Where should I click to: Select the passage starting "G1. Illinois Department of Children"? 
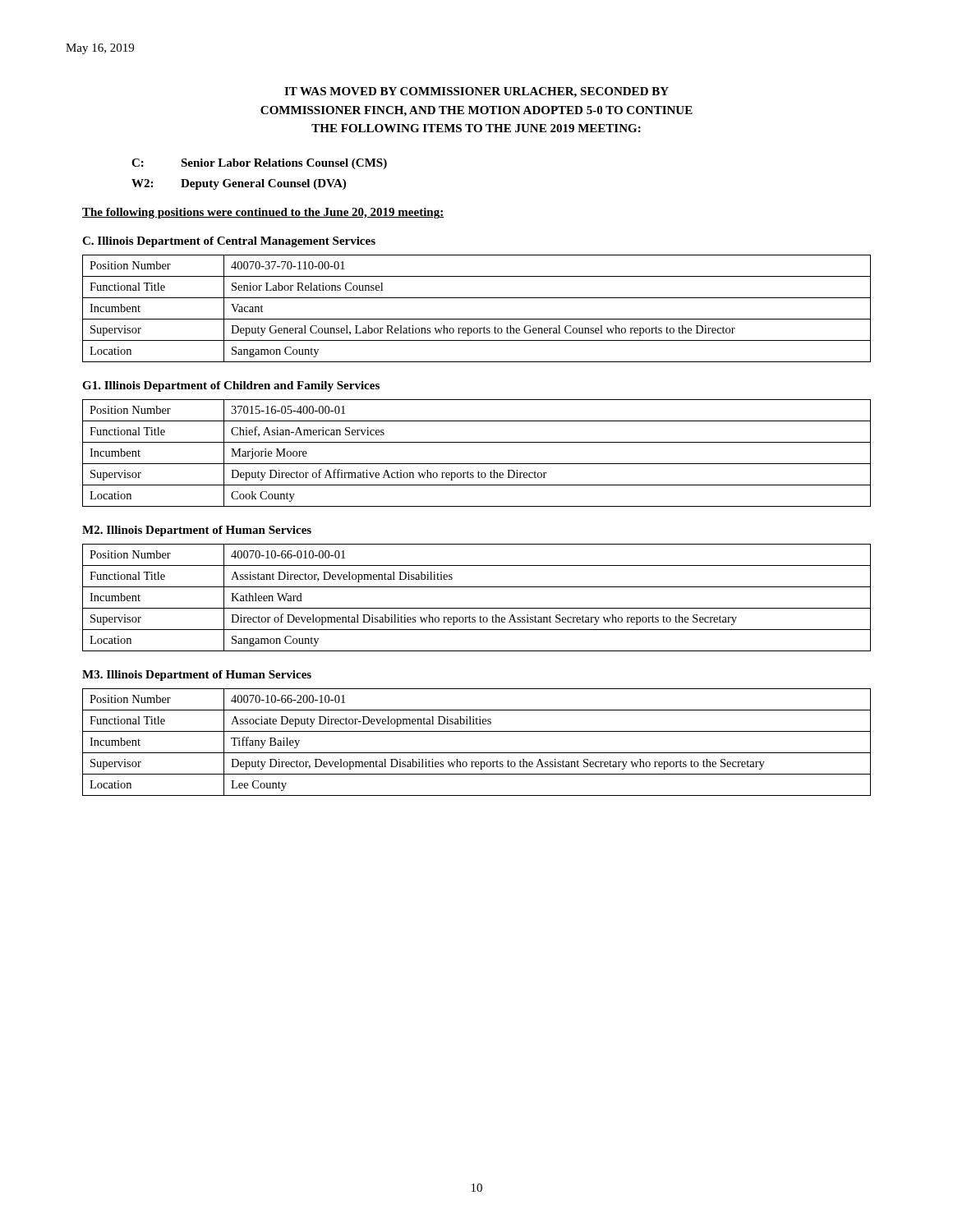[x=231, y=385]
